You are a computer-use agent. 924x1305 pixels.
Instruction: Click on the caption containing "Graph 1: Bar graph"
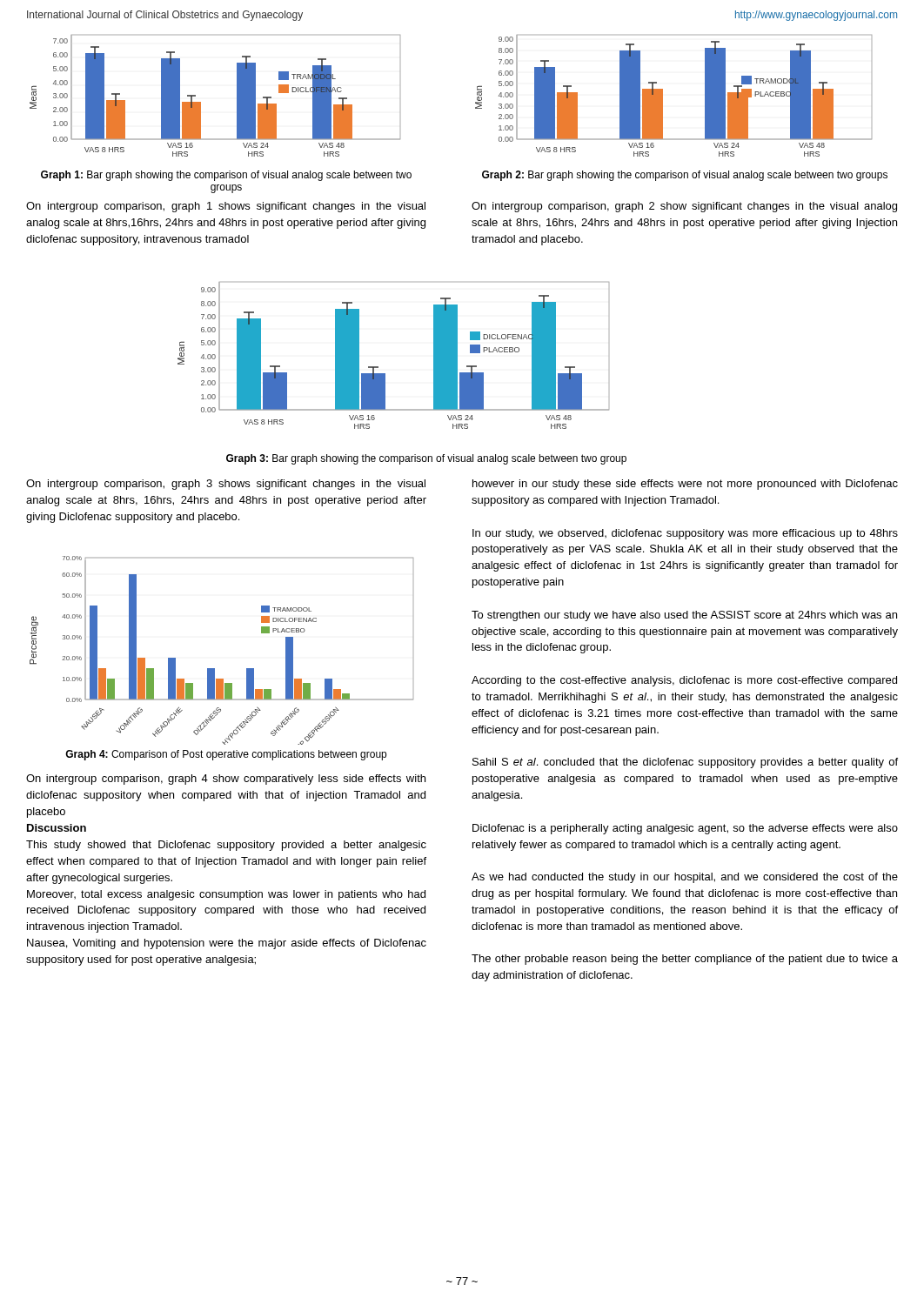pyautogui.click(x=226, y=181)
